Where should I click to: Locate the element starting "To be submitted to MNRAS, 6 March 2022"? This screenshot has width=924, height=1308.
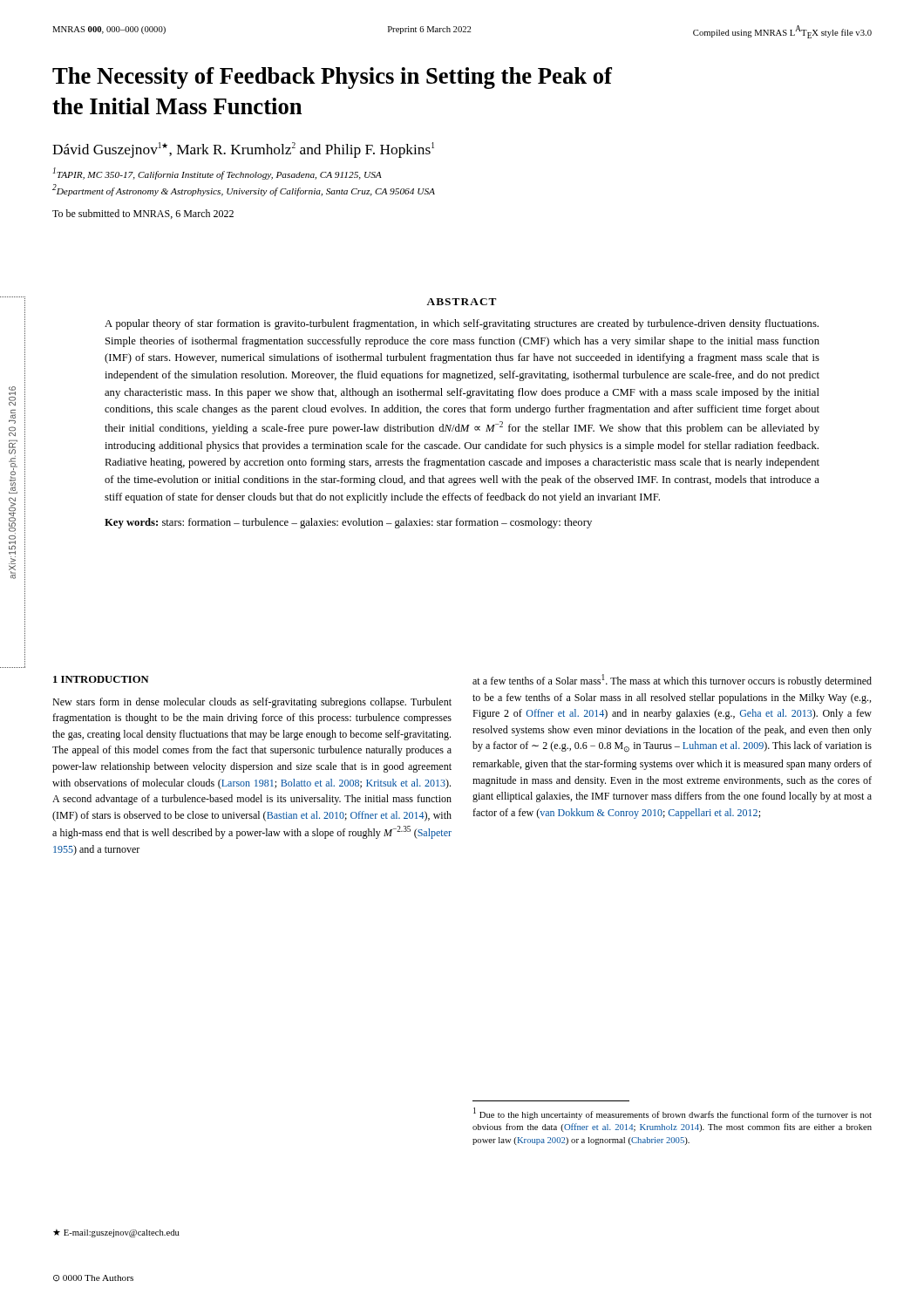[x=143, y=213]
